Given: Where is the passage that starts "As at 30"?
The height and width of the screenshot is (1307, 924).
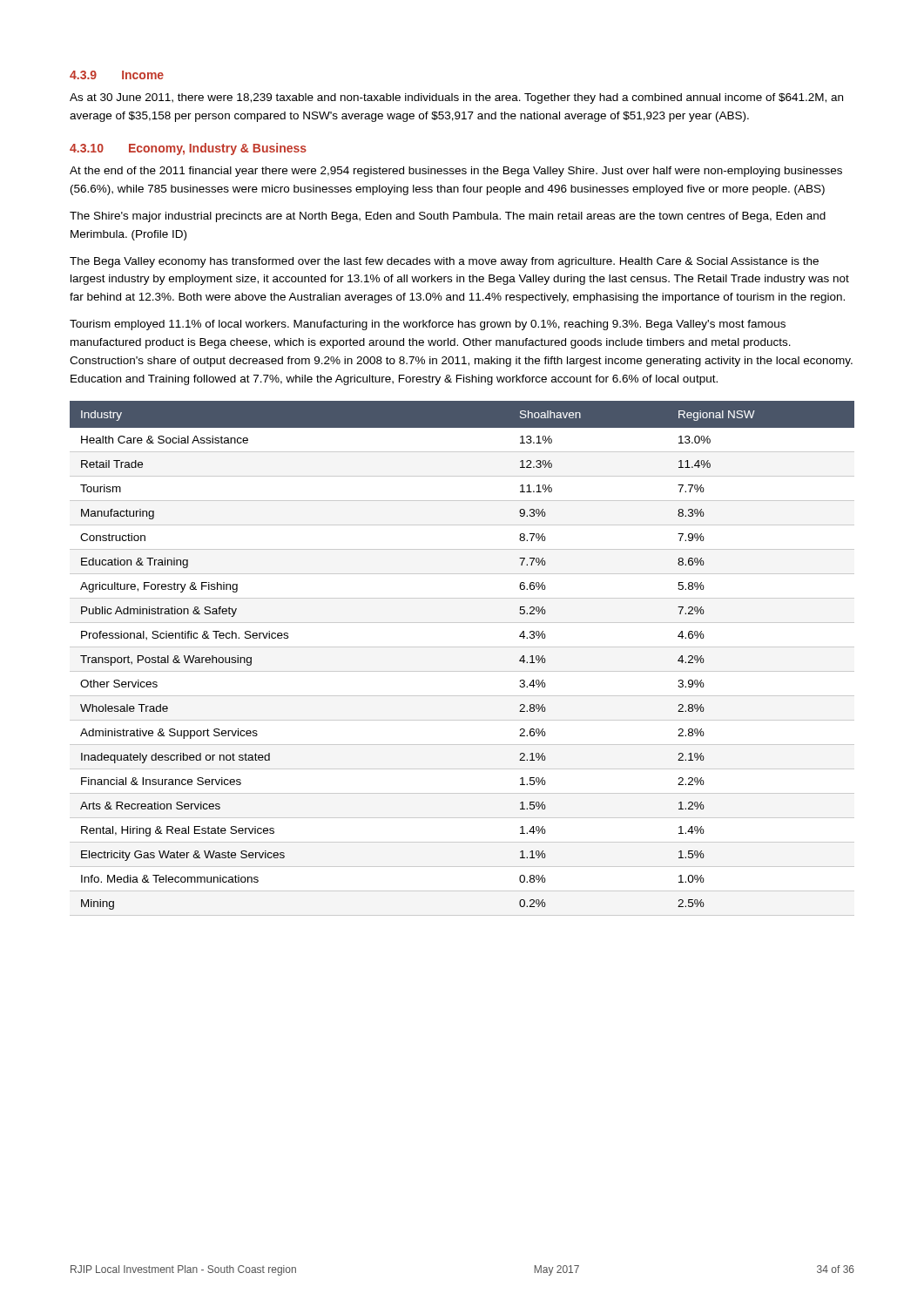Looking at the screenshot, I should coord(457,106).
